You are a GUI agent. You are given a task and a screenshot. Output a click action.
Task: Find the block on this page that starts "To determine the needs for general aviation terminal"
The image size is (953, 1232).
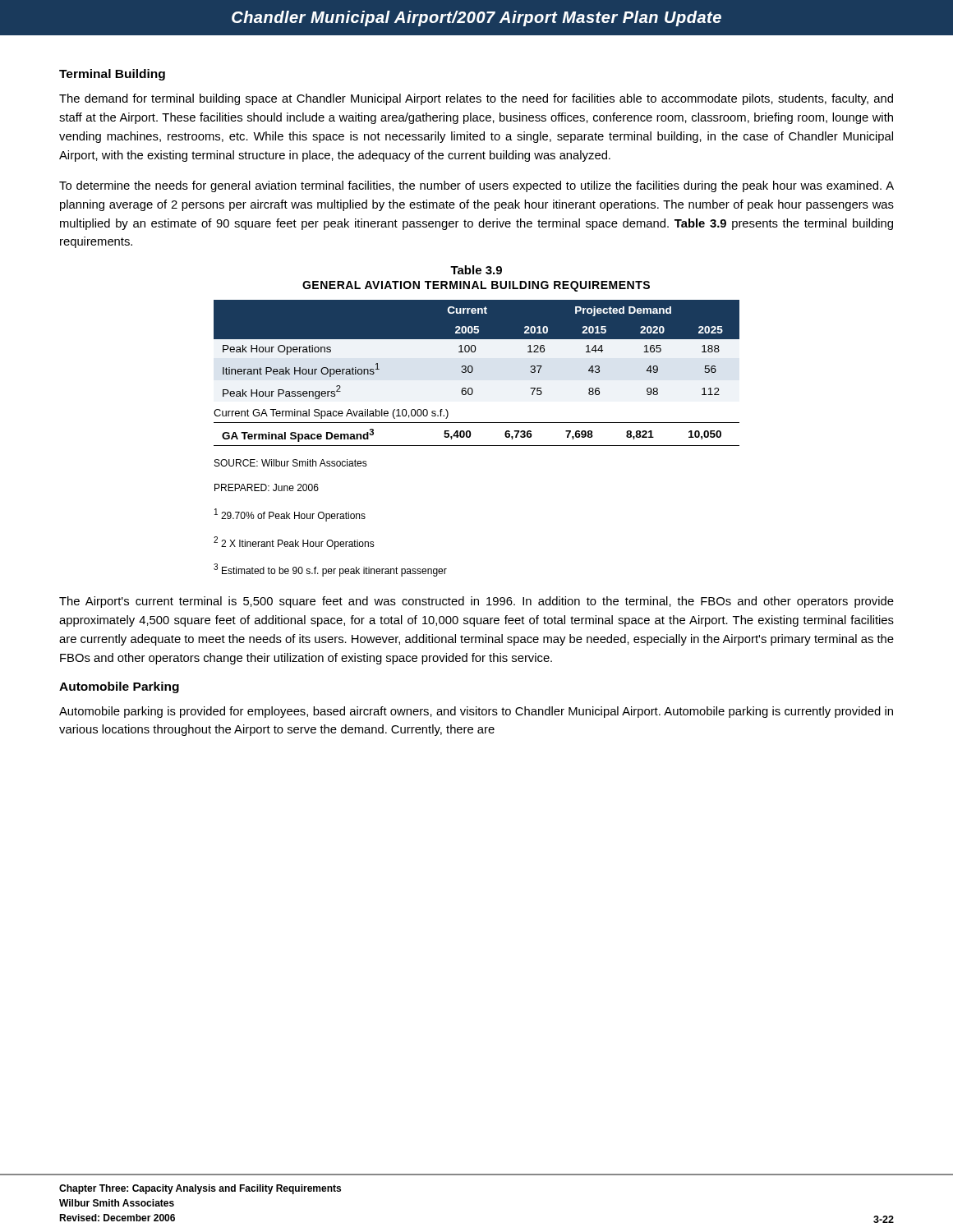(476, 214)
